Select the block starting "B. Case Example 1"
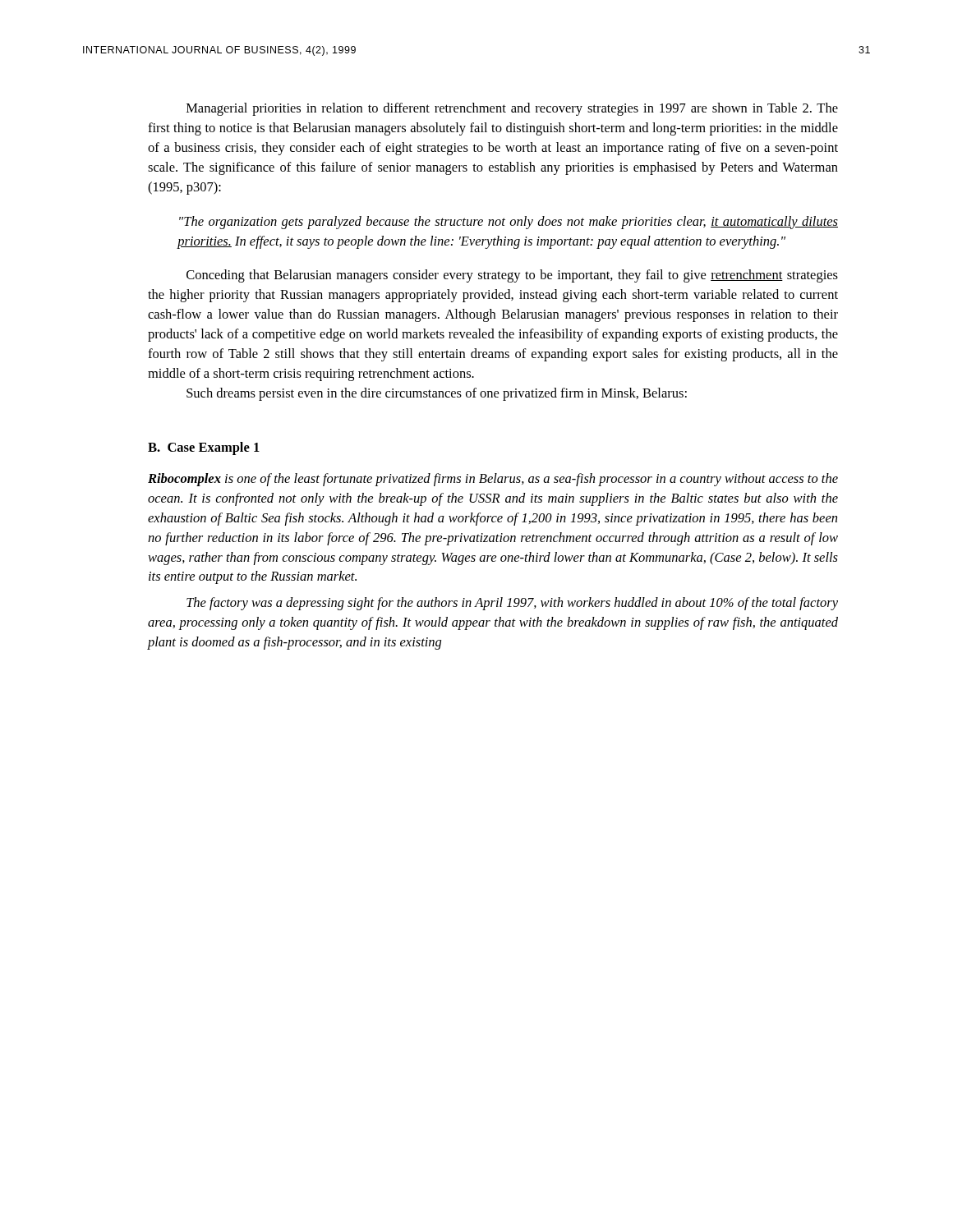This screenshot has width=953, height=1232. click(204, 447)
